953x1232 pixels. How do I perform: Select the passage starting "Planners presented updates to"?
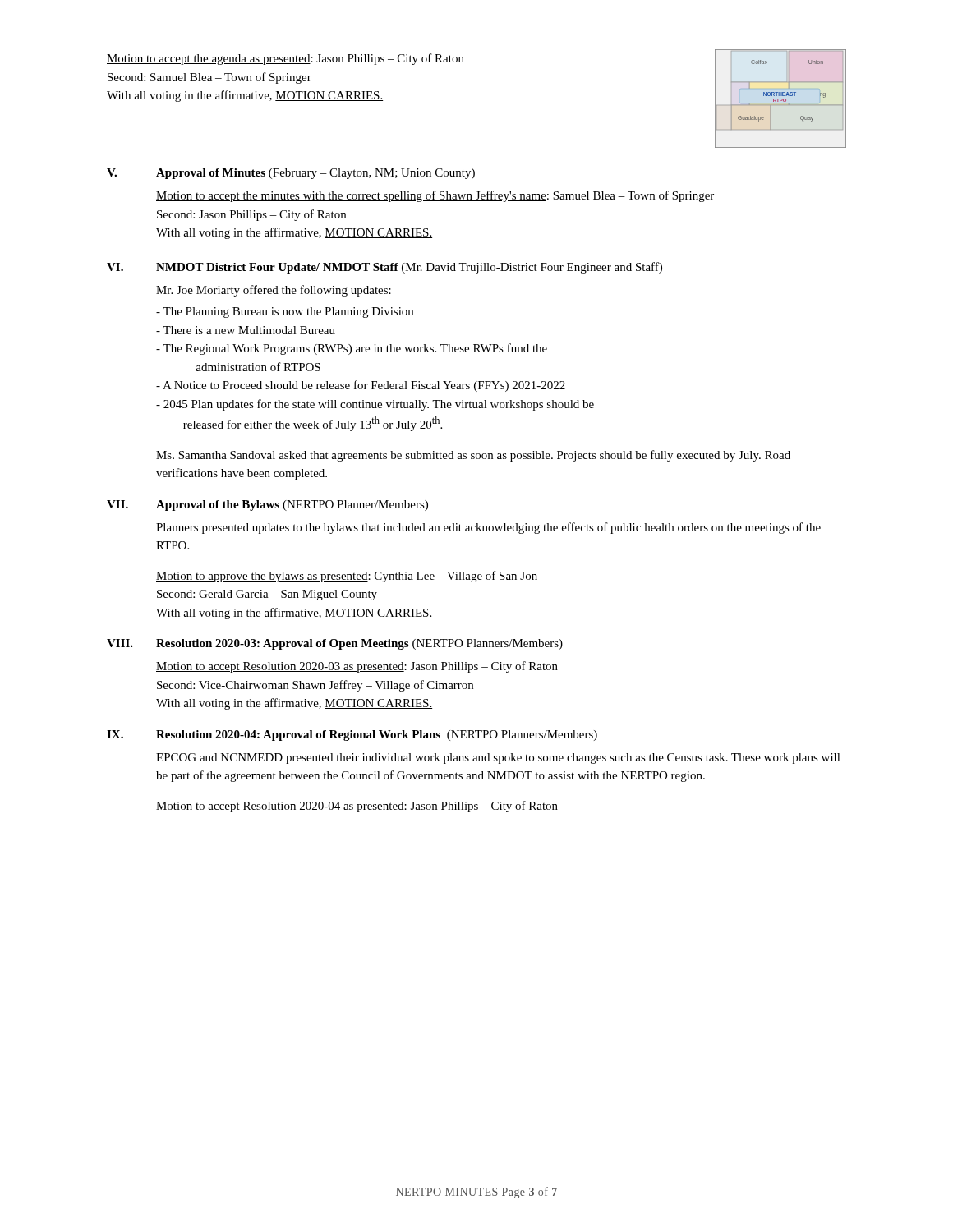click(x=501, y=536)
